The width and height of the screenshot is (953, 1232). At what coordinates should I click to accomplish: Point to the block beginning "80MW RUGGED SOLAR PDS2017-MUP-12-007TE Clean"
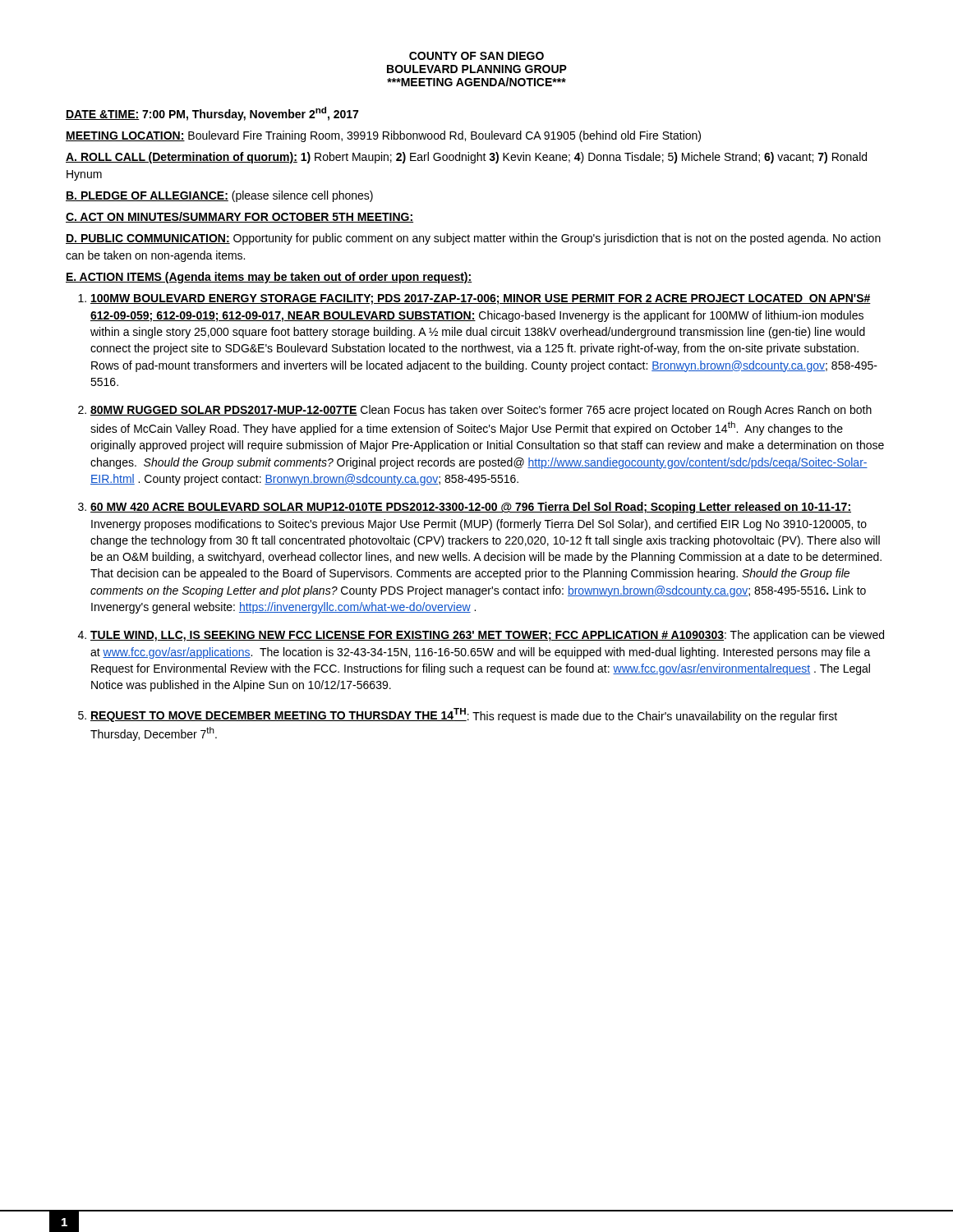(487, 444)
